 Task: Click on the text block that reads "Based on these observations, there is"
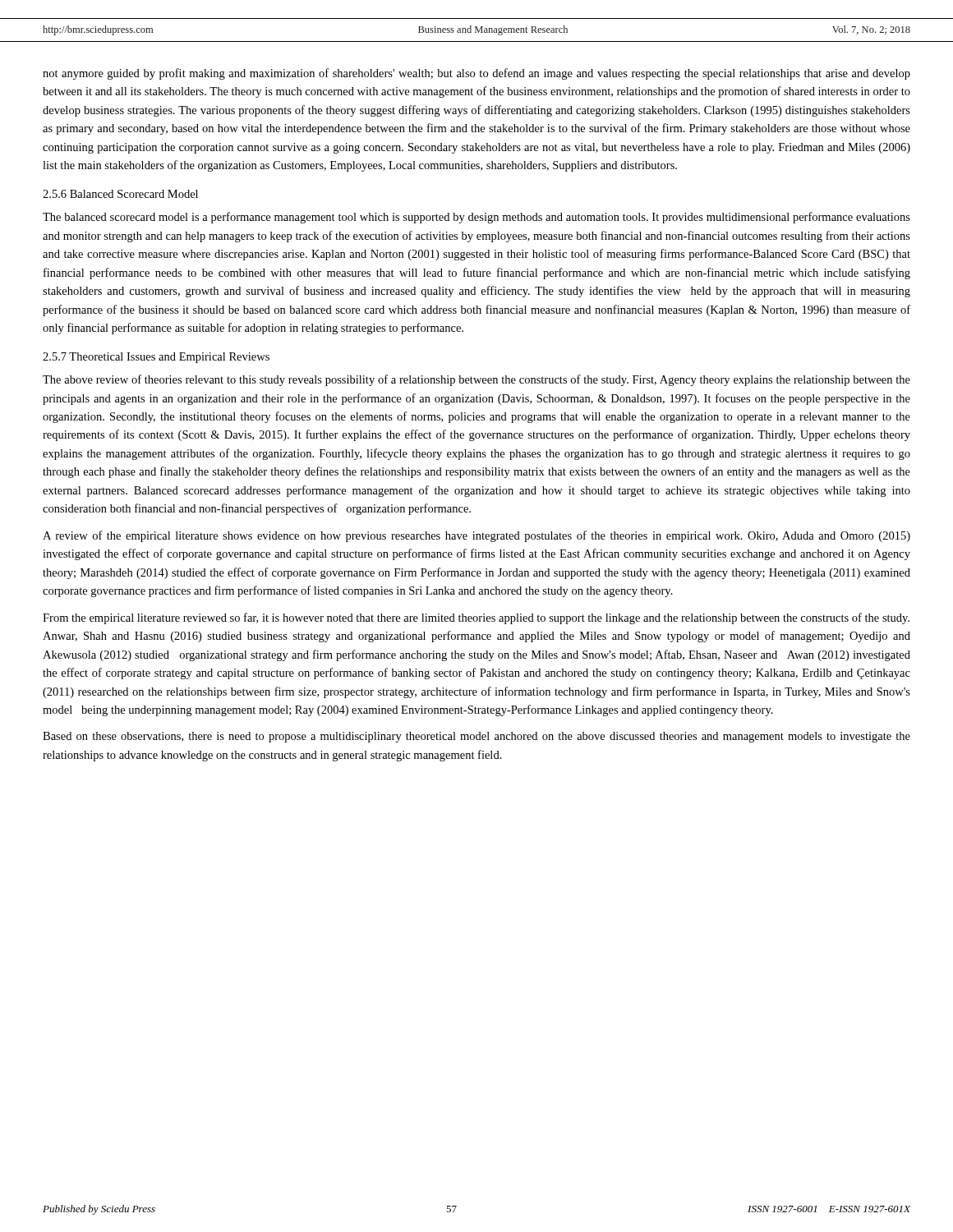coord(476,746)
